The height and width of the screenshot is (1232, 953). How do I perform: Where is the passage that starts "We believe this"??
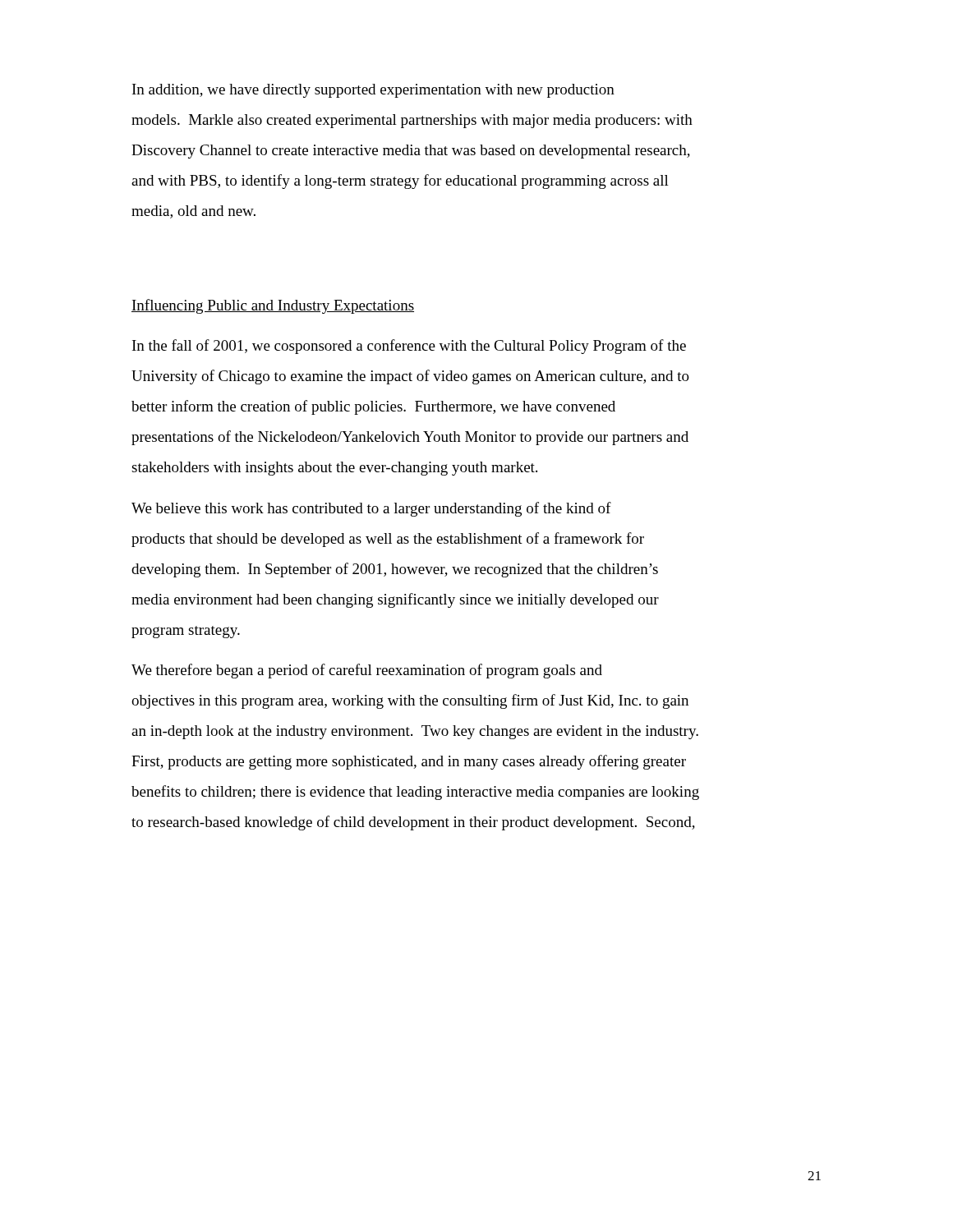click(x=476, y=569)
